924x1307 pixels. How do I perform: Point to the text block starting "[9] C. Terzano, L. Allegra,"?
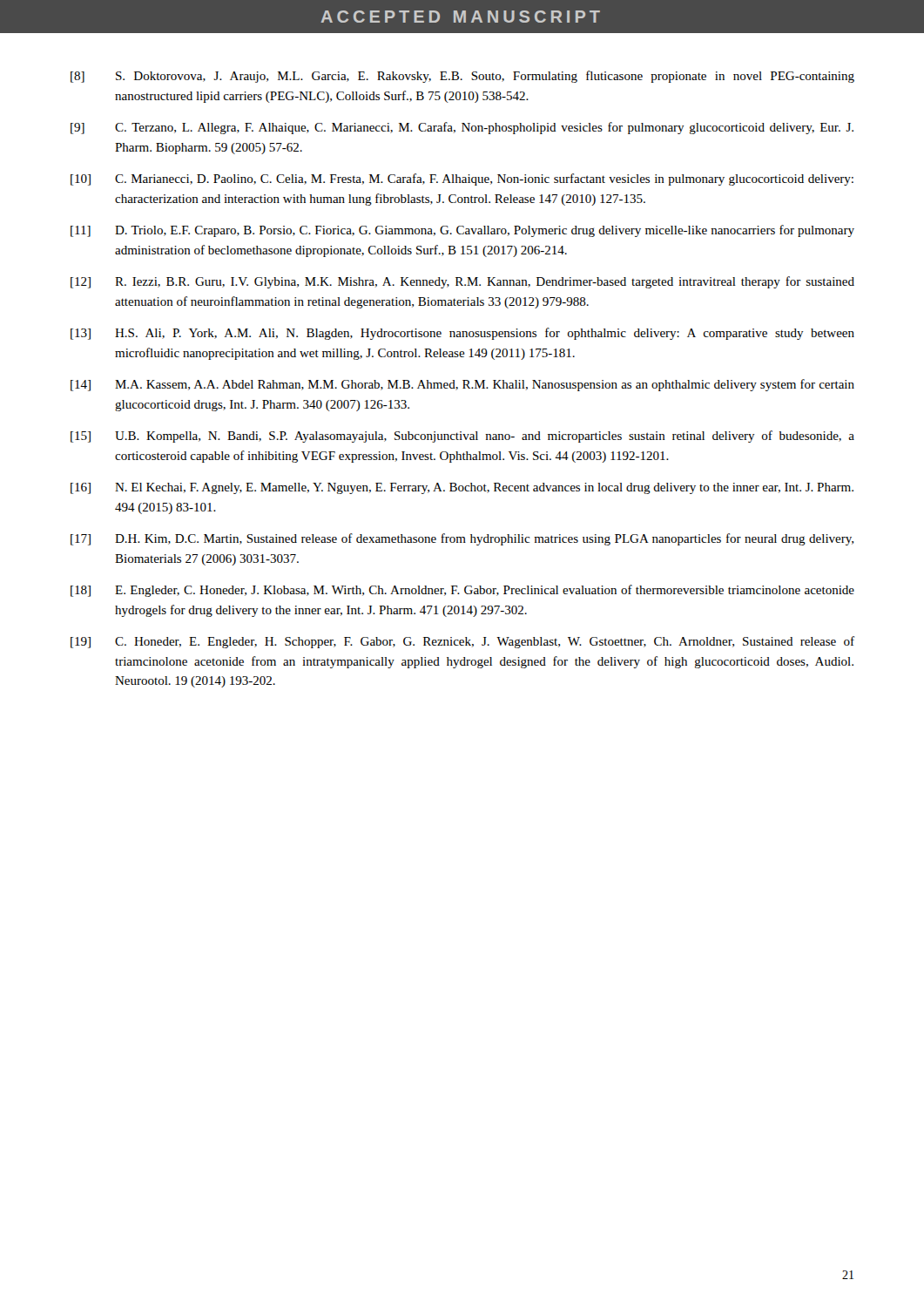coord(462,137)
